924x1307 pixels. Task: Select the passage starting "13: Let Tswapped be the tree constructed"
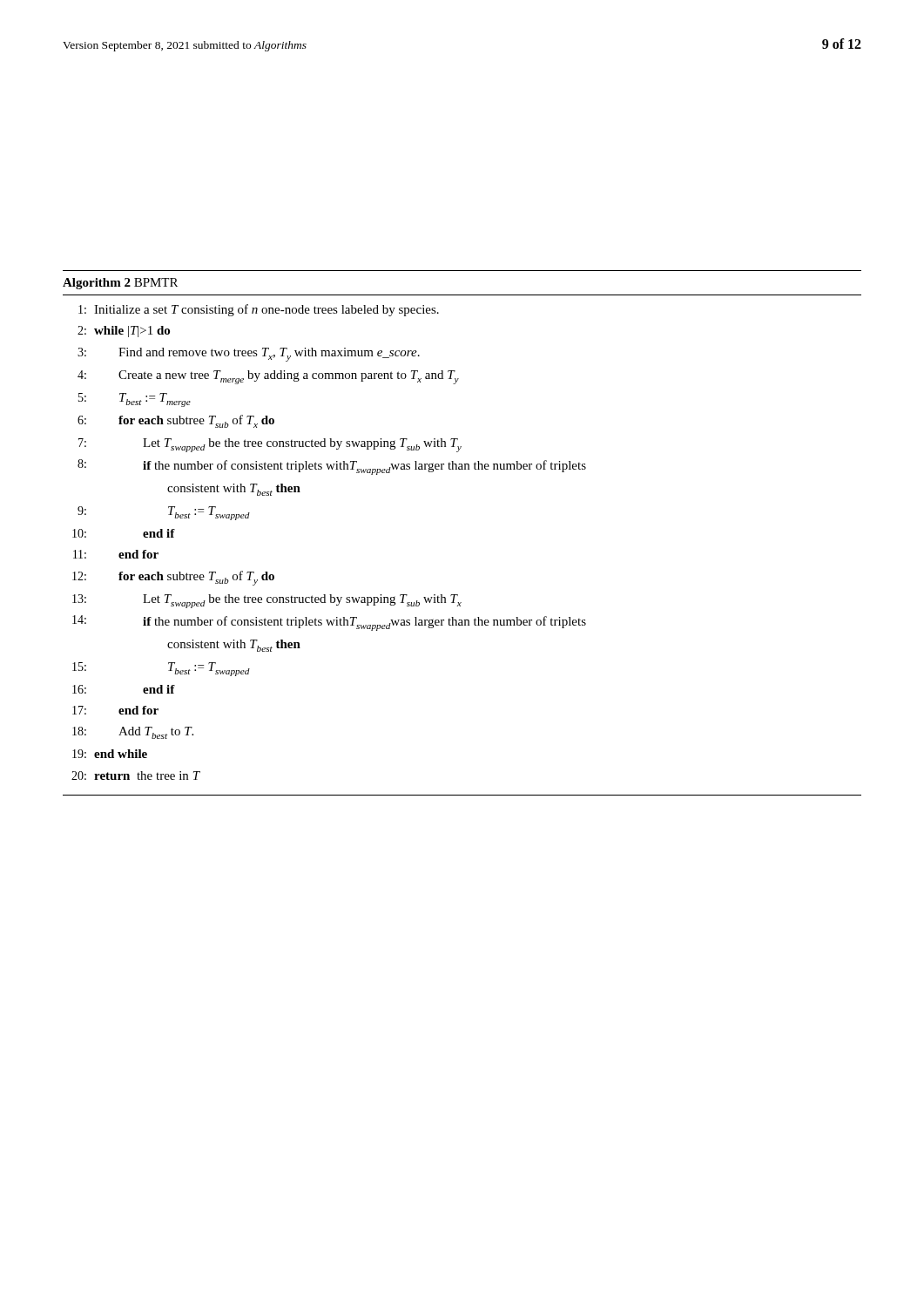[x=462, y=599]
